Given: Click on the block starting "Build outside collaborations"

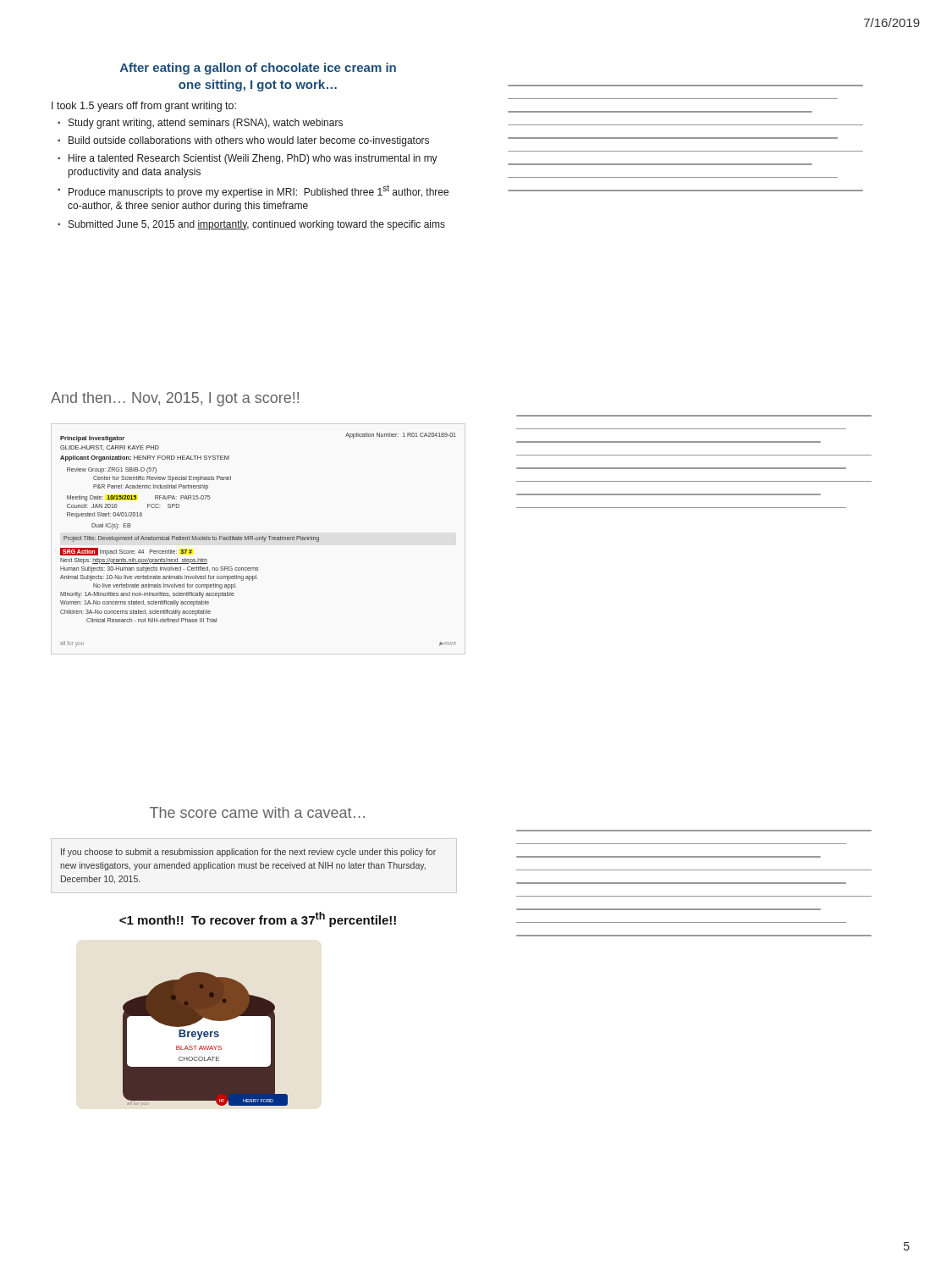Looking at the screenshot, I should [249, 140].
